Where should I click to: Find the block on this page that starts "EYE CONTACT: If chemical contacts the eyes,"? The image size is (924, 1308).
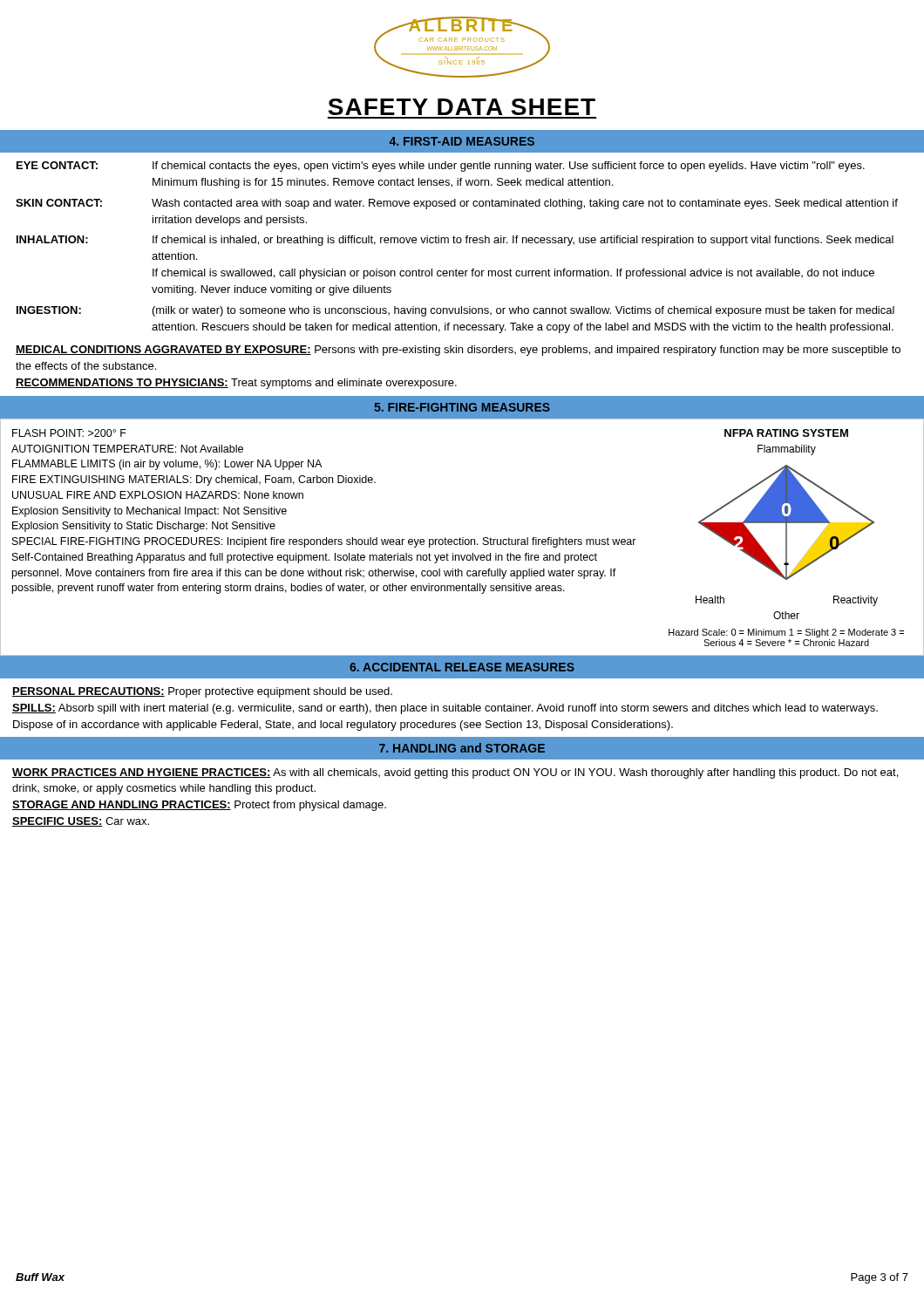(x=462, y=174)
